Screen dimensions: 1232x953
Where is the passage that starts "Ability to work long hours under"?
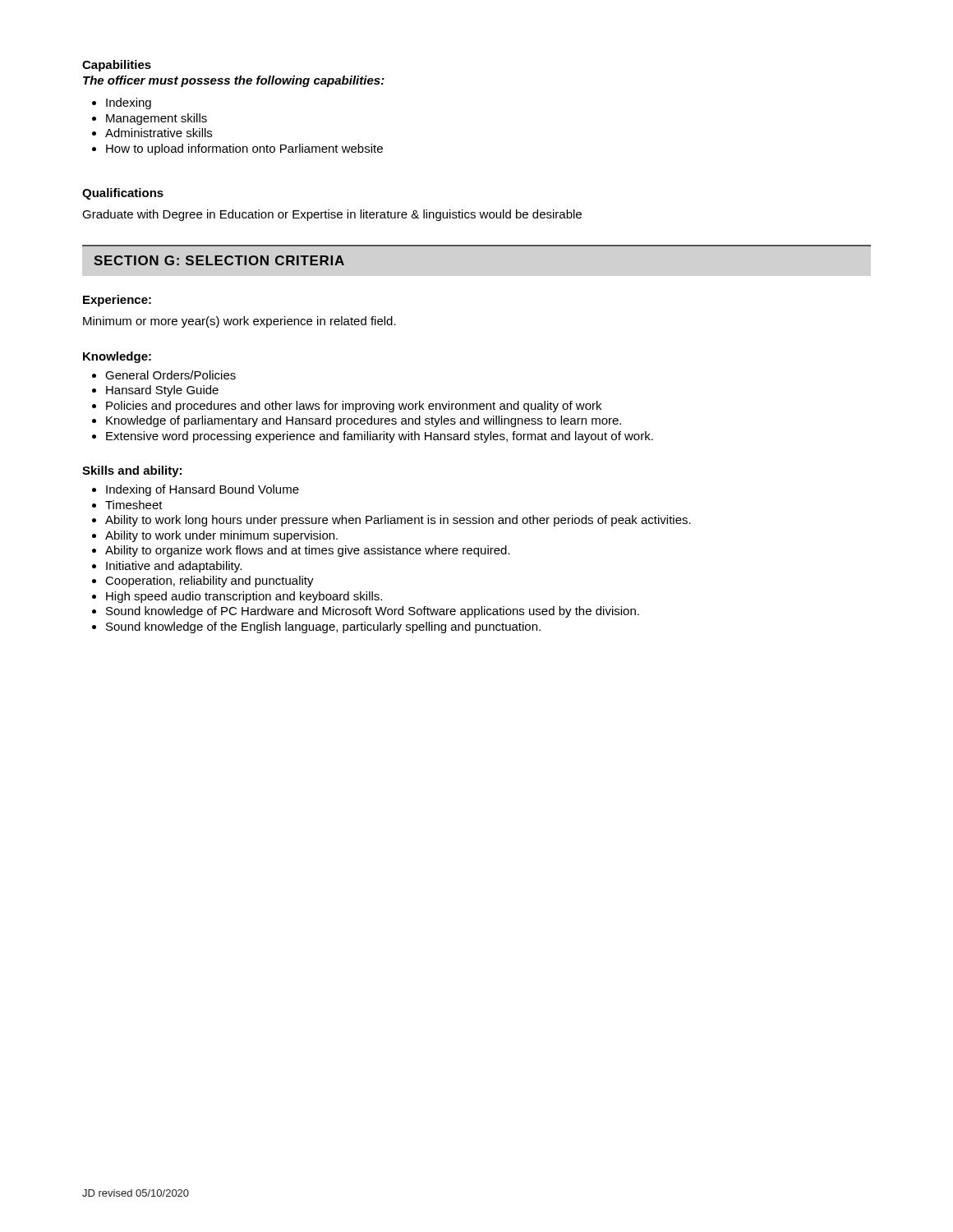click(x=476, y=520)
